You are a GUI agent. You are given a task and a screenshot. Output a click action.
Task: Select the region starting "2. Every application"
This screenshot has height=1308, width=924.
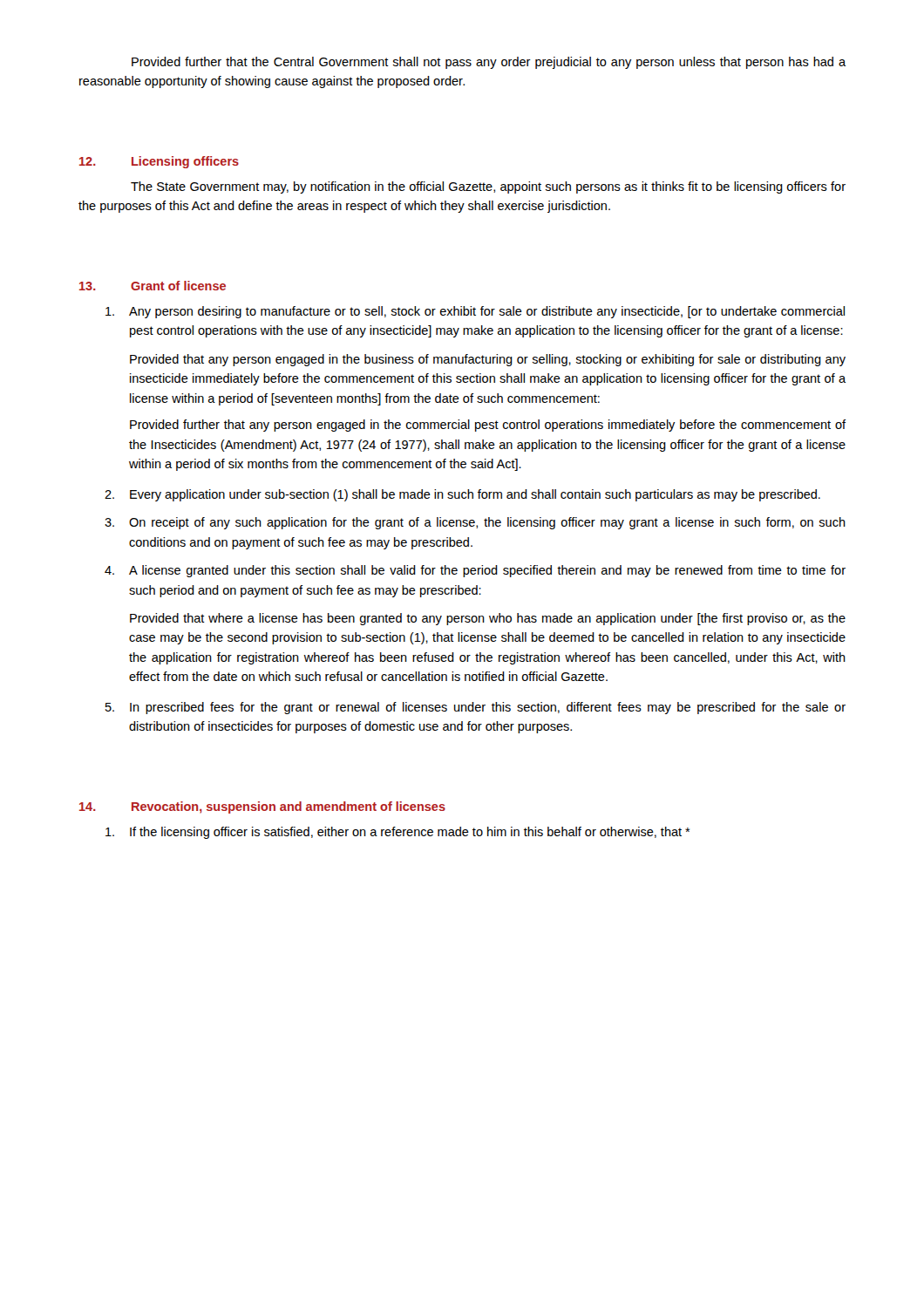click(x=475, y=494)
